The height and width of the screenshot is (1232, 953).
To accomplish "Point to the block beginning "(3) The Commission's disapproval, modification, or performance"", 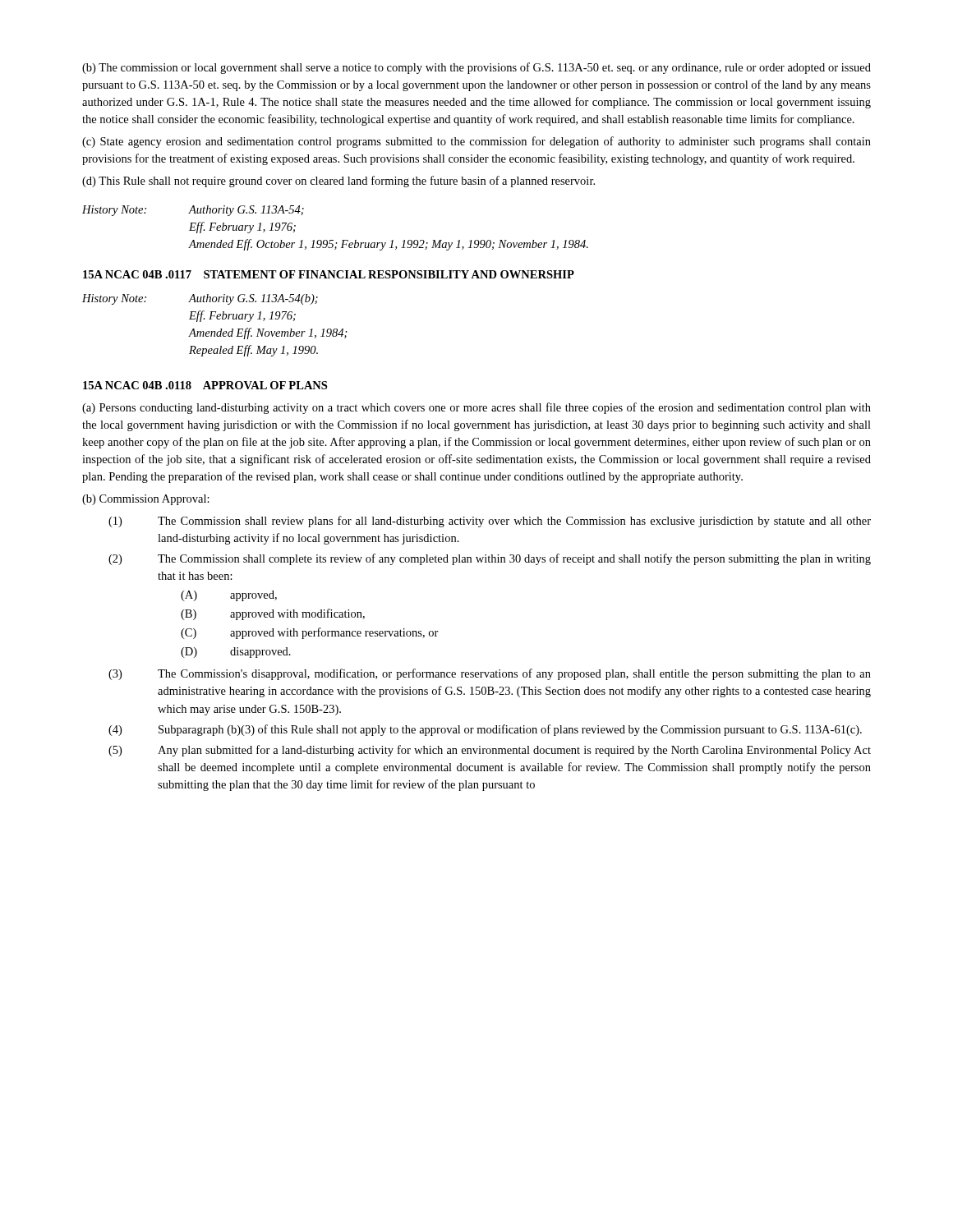I will pos(476,692).
